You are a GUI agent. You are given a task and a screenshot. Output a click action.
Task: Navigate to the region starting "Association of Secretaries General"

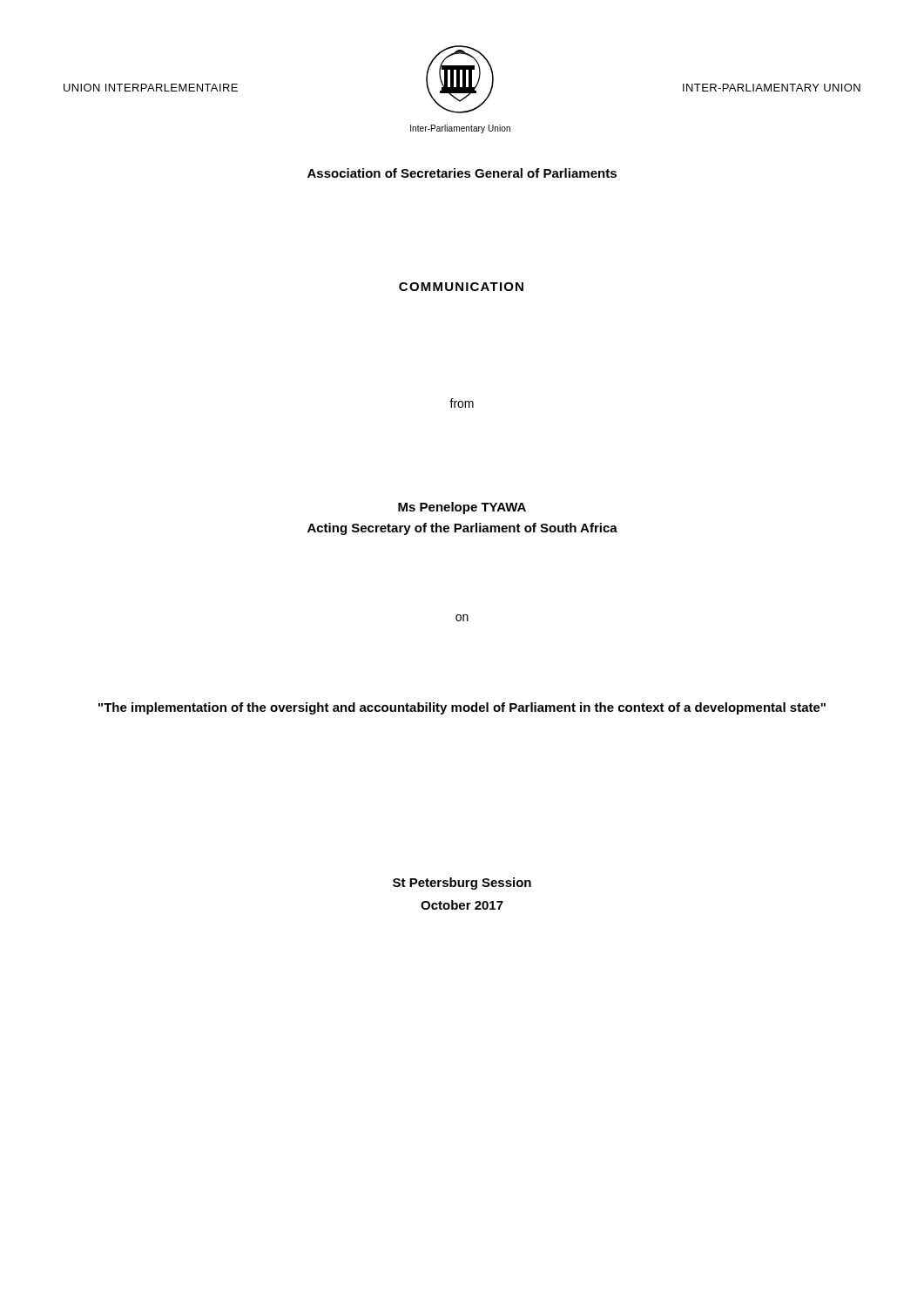click(462, 173)
